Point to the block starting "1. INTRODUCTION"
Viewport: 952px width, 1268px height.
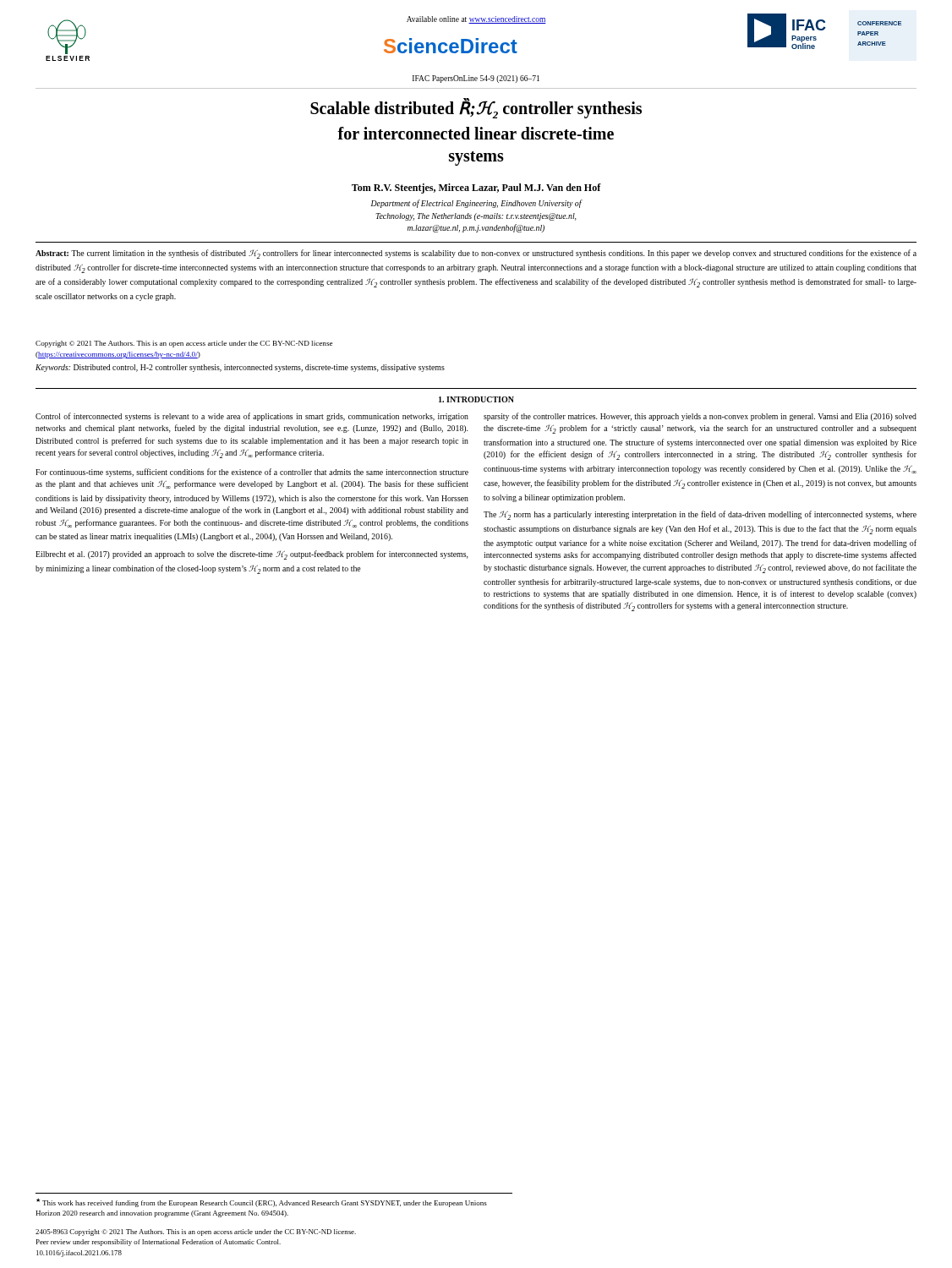pyautogui.click(x=476, y=399)
